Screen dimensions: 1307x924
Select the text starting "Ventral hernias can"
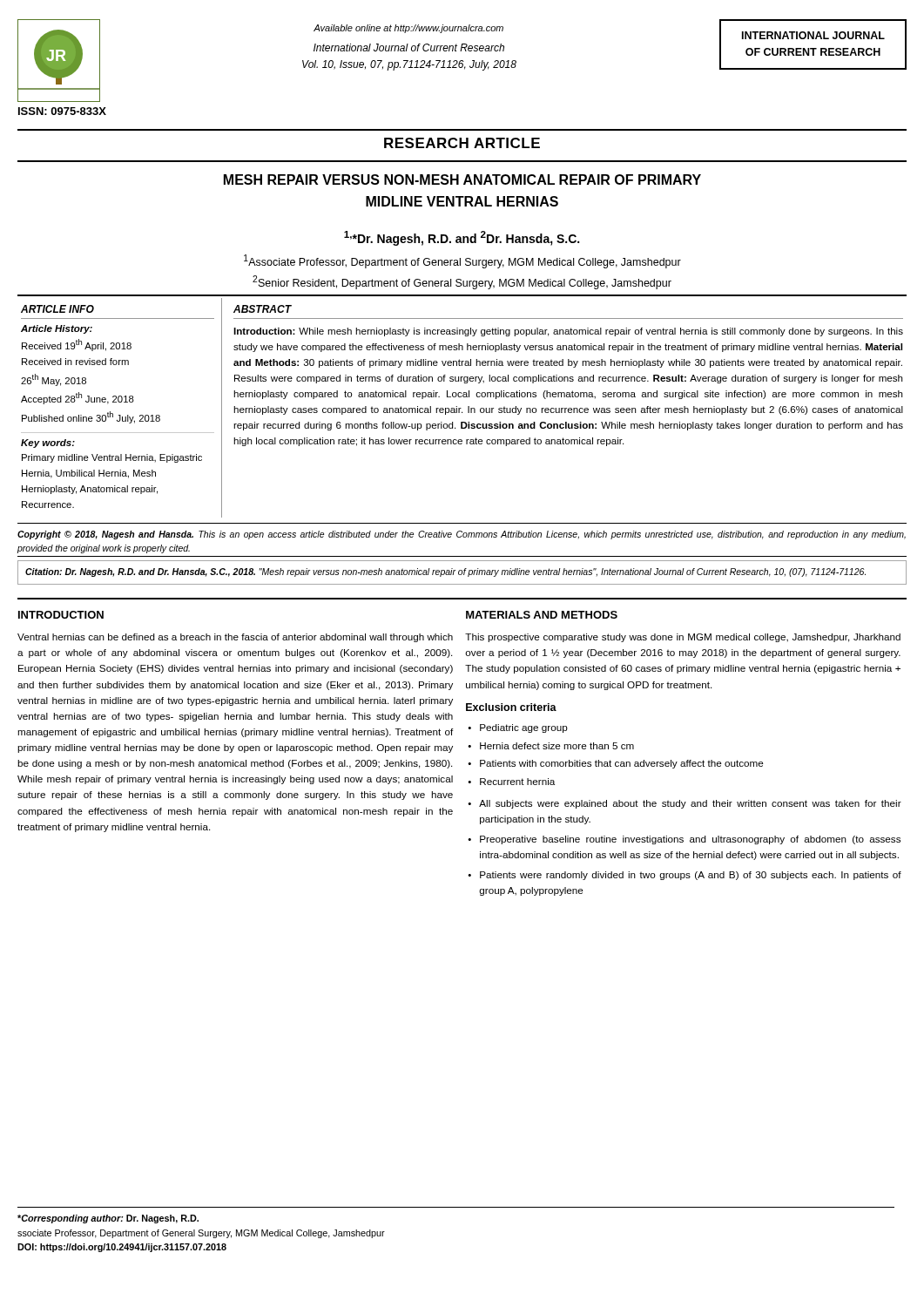pyautogui.click(x=235, y=732)
